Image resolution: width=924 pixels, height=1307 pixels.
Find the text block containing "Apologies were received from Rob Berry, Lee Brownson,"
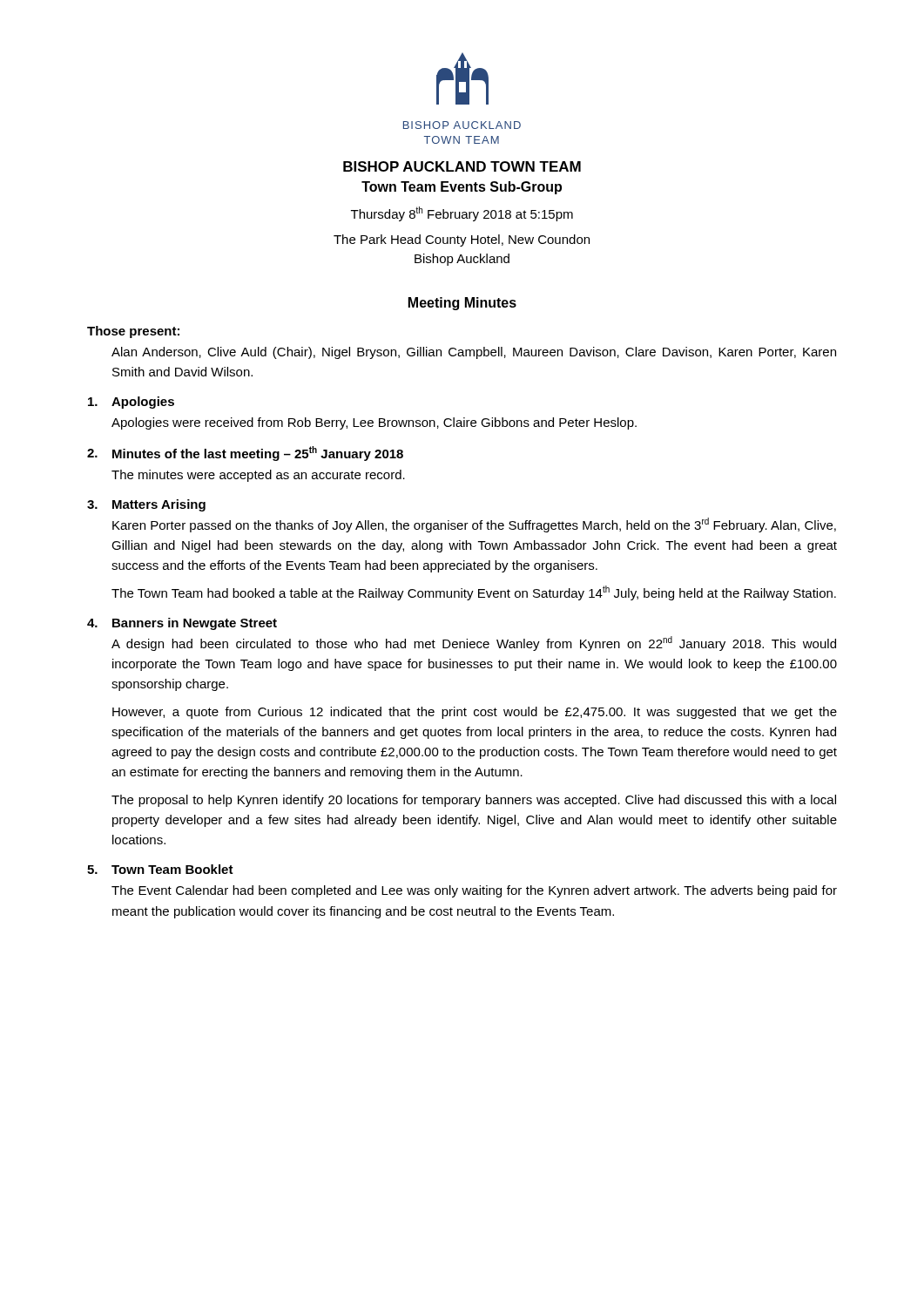(375, 423)
